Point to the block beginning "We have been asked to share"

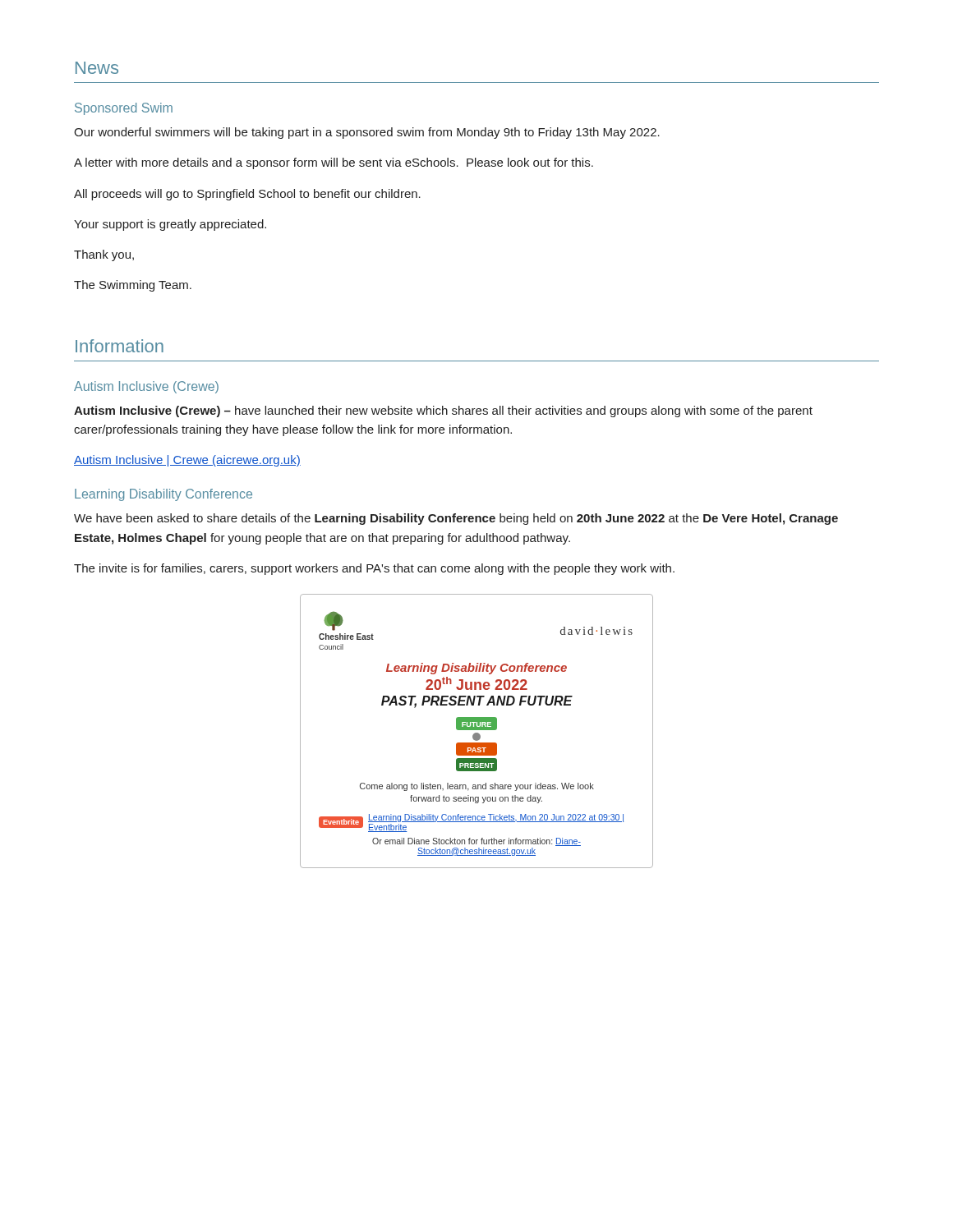pyautogui.click(x=456, y=528)
